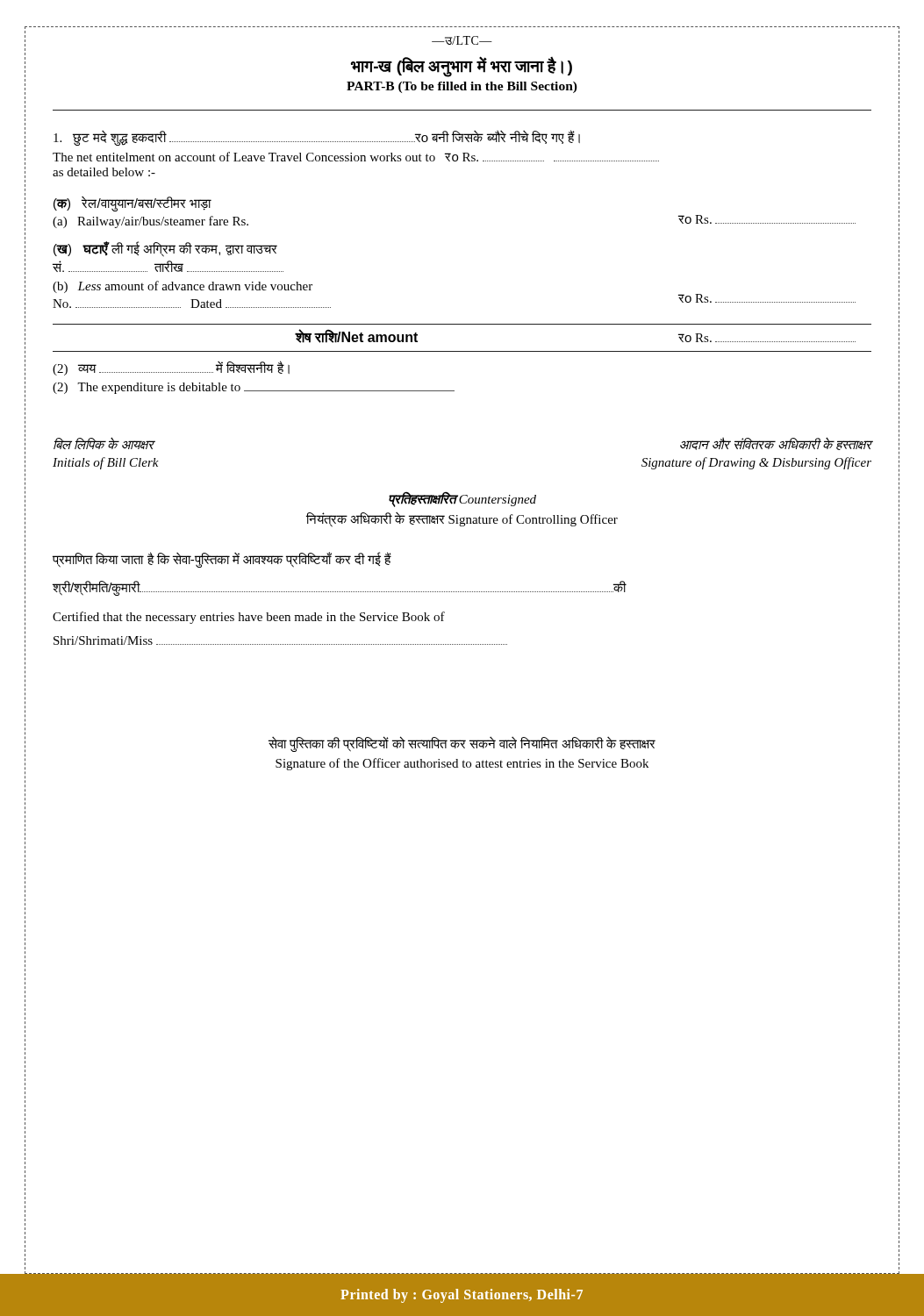Click on the text block starting "(क) रेल/वायुयान/बस/स्टीमर भाड़ा (a) Railway/air/bus/steamer"
This screenshot has height=1316, width=924.
pyautogui.click(x=133, y=204)
